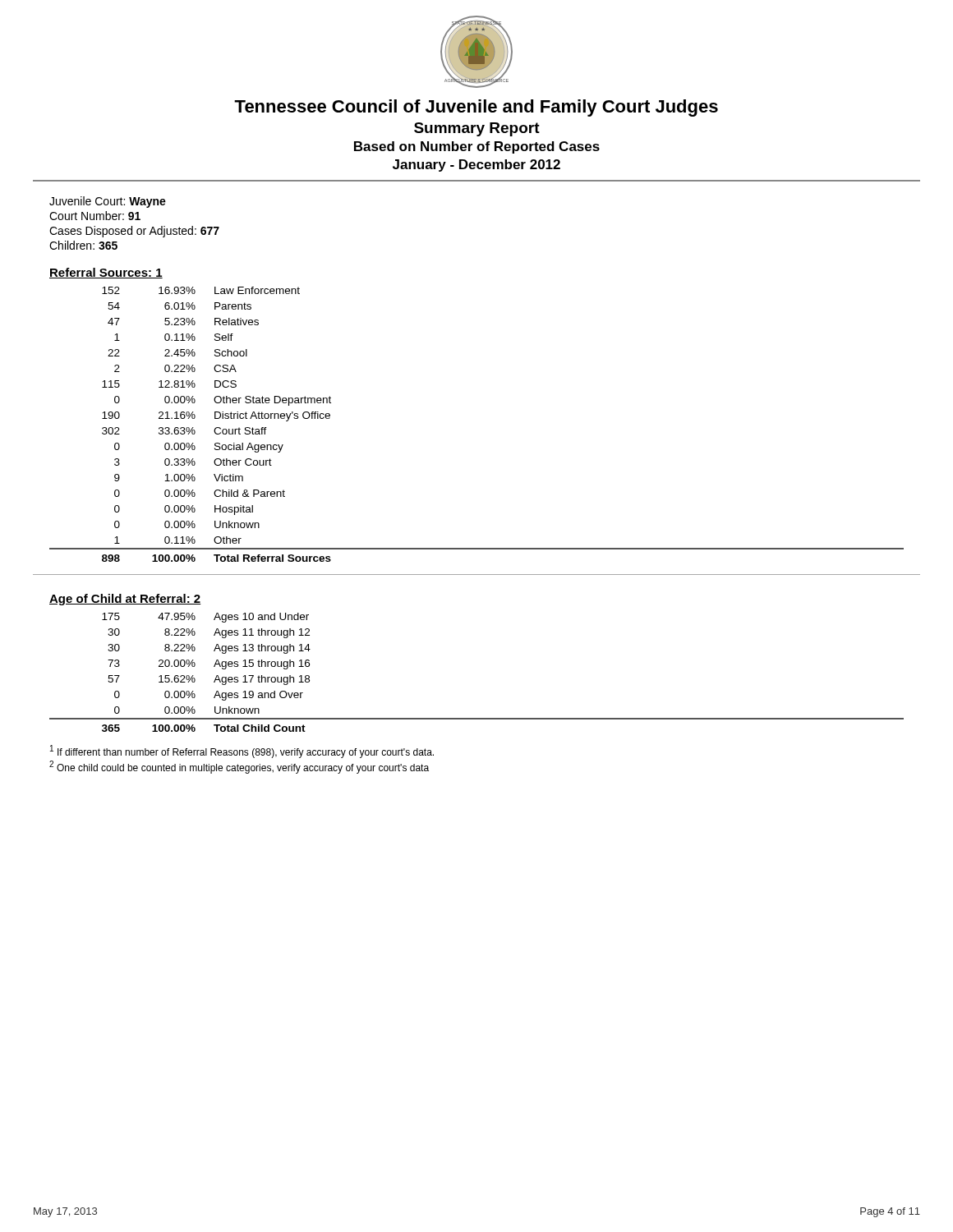Locate the passage starting "Cases Disposed or Adjusted:"
The width and height of the screenshot is (953, 1232).
tap(134, 231)
